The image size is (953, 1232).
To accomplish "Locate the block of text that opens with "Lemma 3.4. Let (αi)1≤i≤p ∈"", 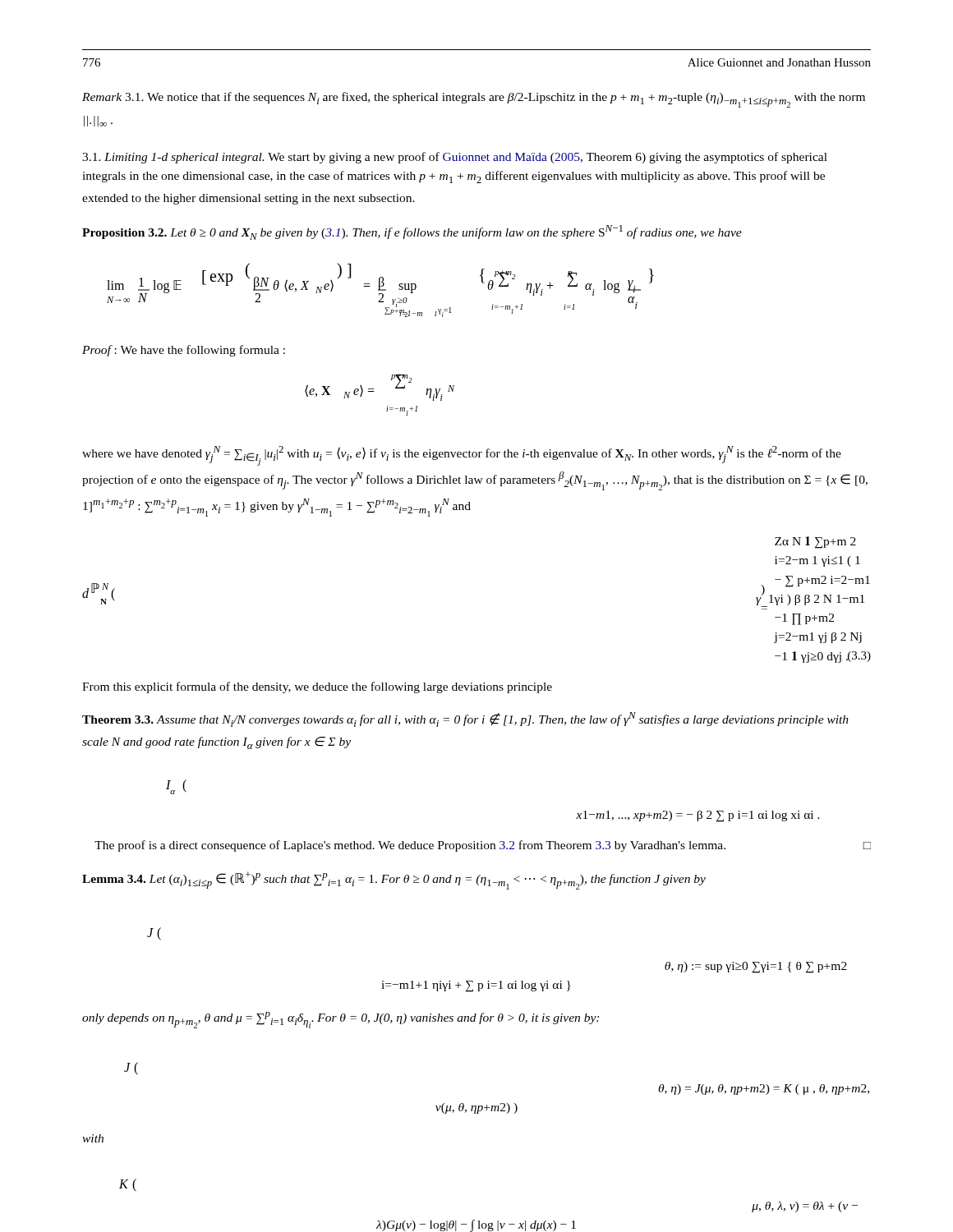I will pyautogui.click(x=394, y=879).
